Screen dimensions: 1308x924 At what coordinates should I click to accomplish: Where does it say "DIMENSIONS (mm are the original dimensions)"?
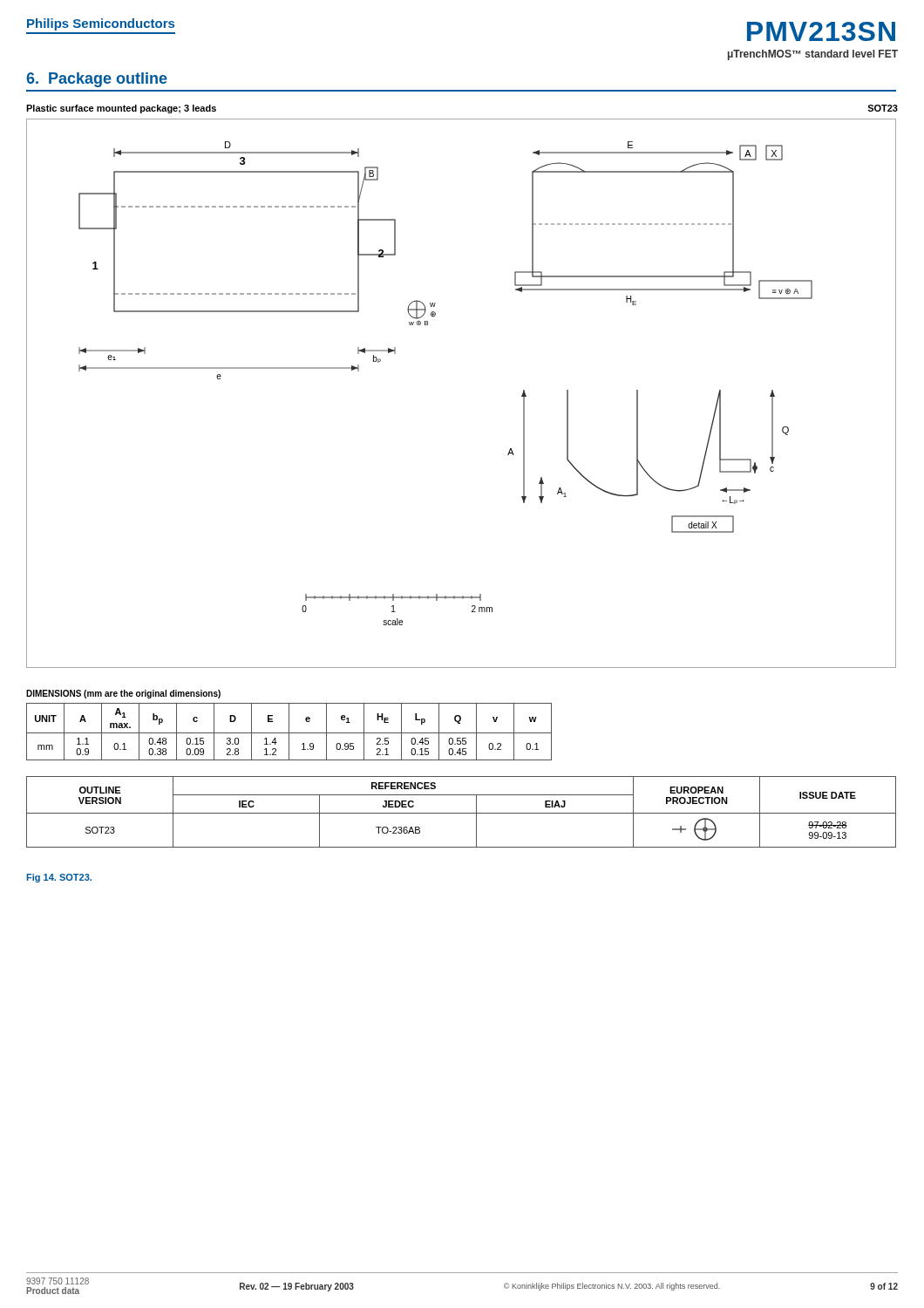coord(123,694)
